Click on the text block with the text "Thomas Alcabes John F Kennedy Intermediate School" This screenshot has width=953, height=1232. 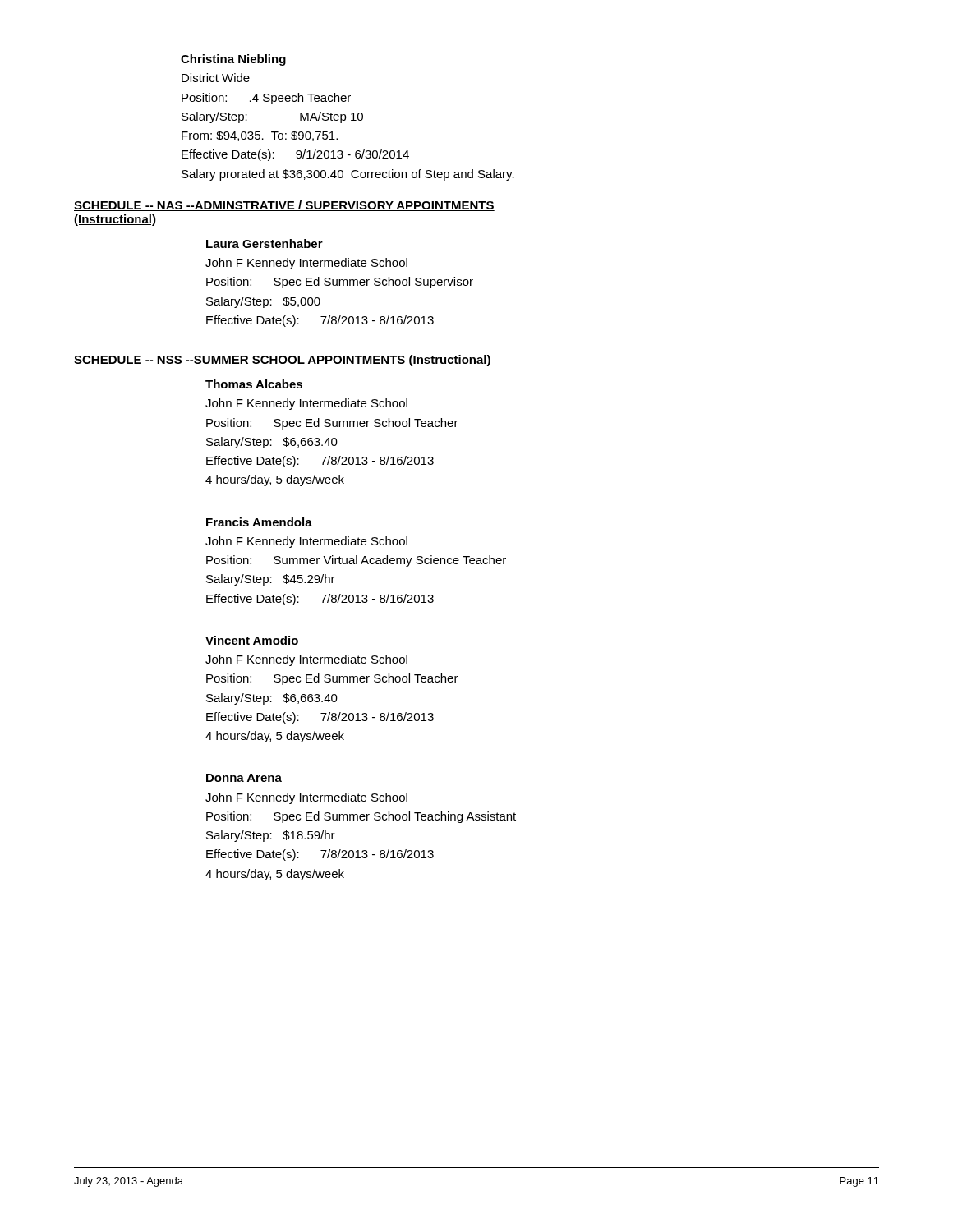click(254, 384)
